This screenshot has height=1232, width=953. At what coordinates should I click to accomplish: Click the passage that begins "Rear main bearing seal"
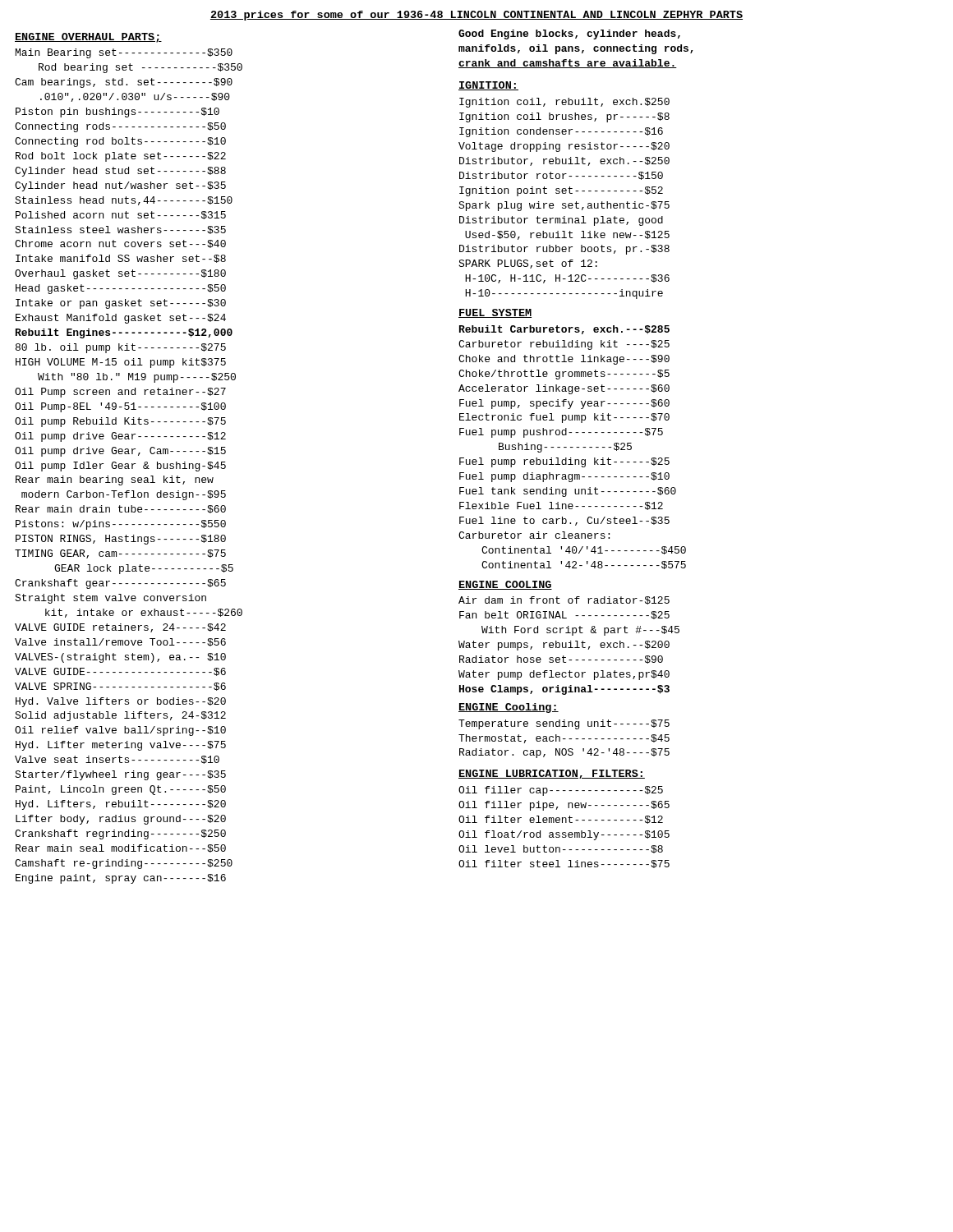114,480
